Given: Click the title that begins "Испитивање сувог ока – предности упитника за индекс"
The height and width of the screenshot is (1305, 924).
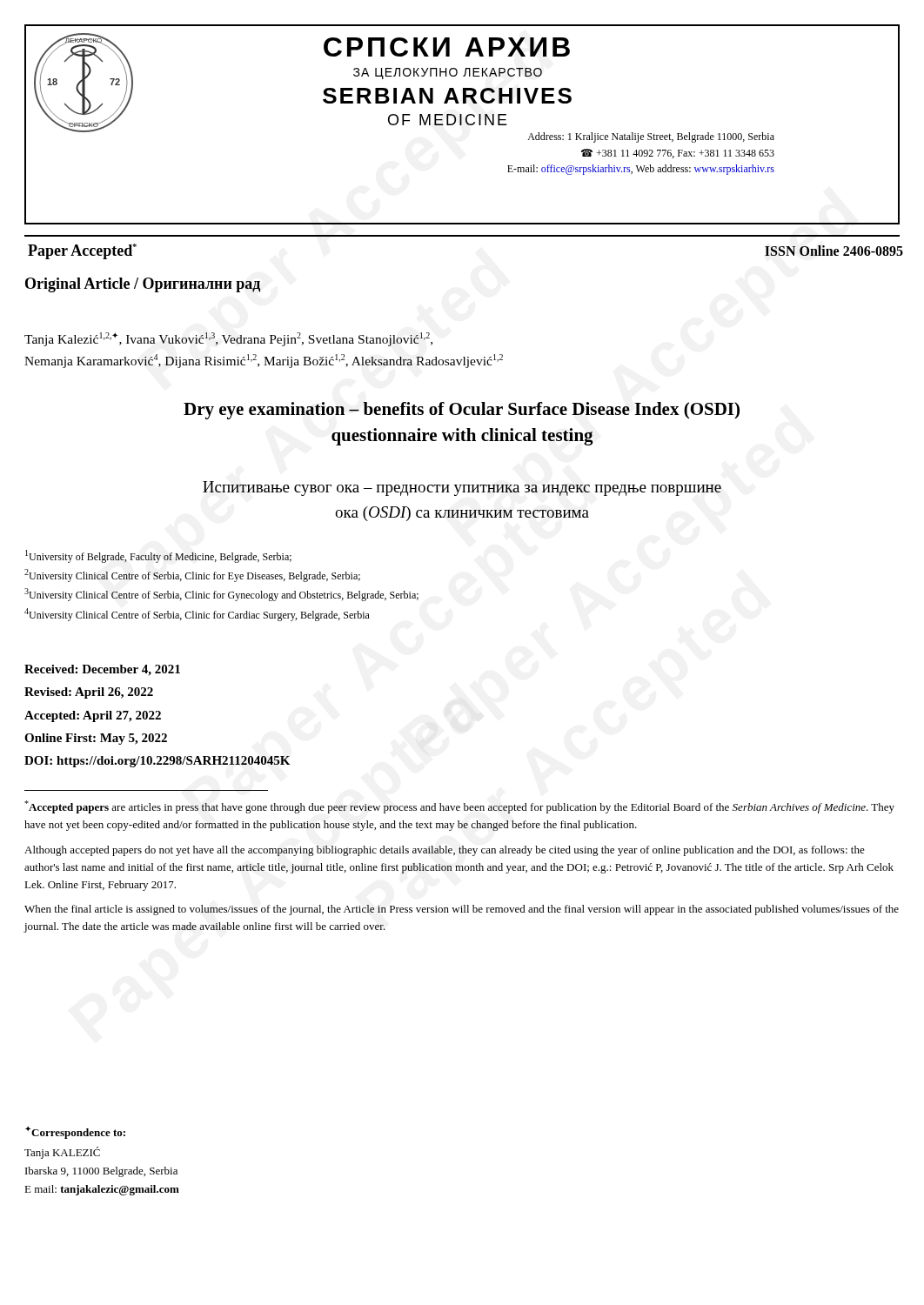Looking at the screenshot, I should click(x=462, y=500).
